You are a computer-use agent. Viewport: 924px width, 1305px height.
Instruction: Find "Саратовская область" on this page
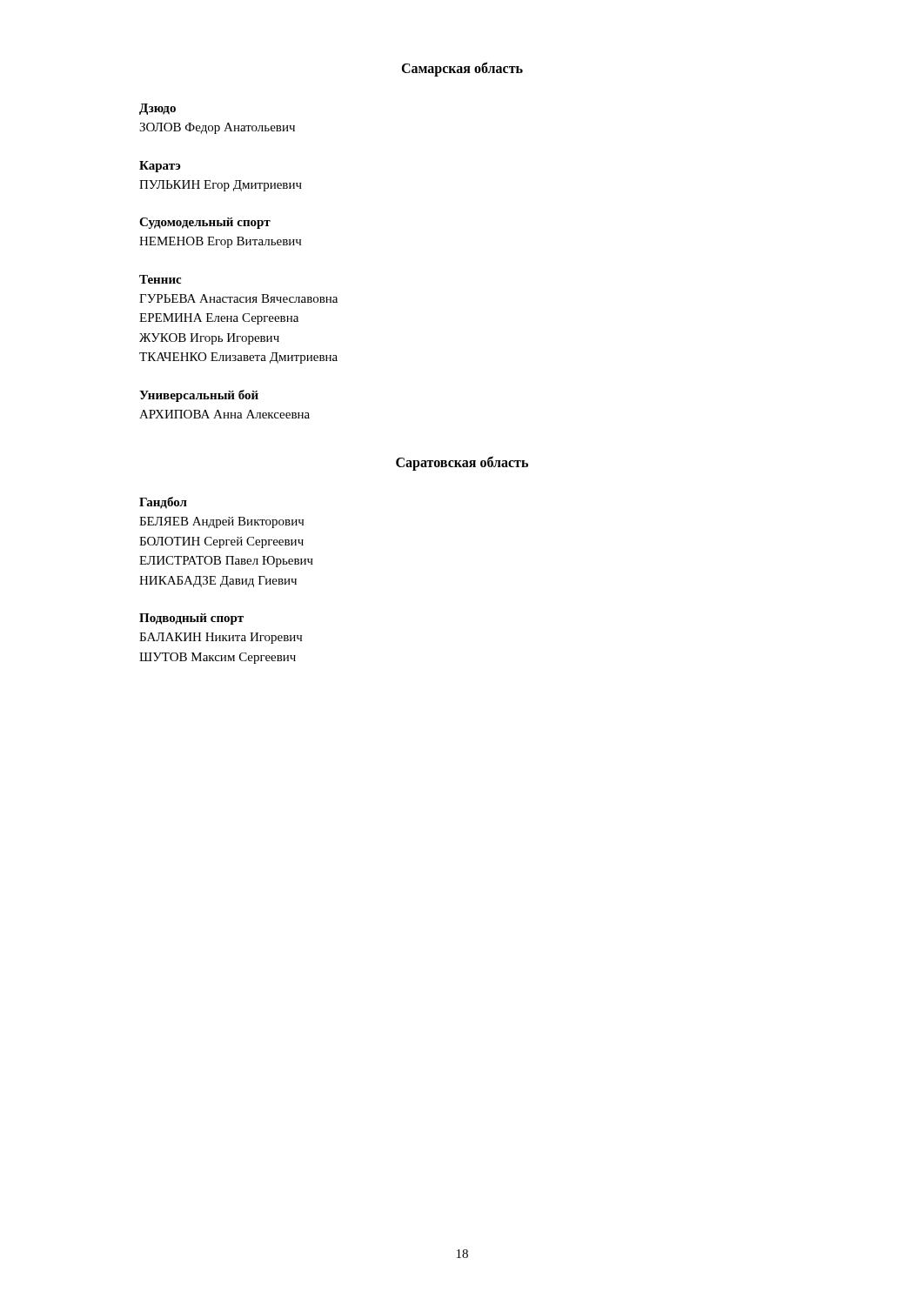[x=462, y=462]
